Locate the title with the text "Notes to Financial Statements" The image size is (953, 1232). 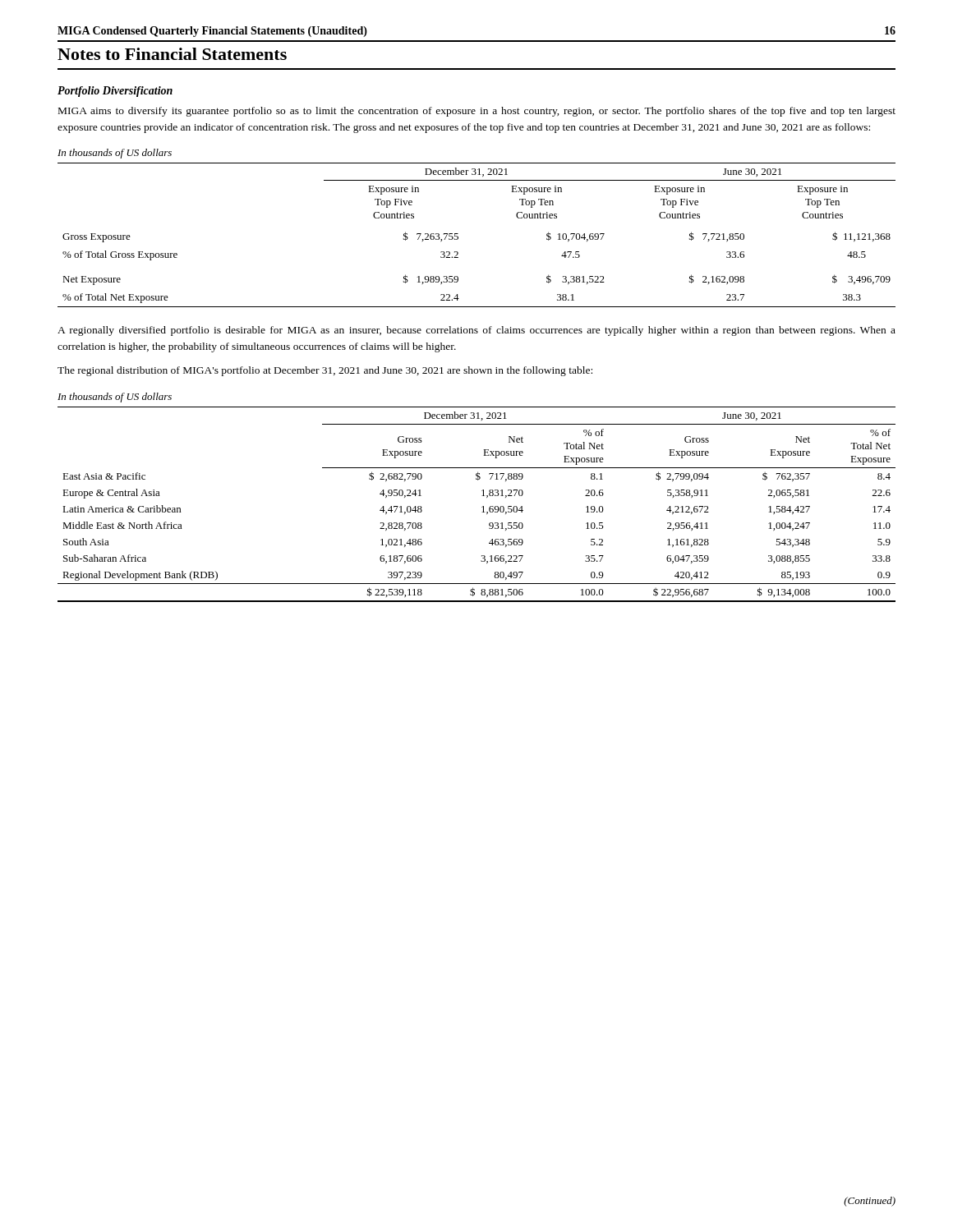point(172,54)
